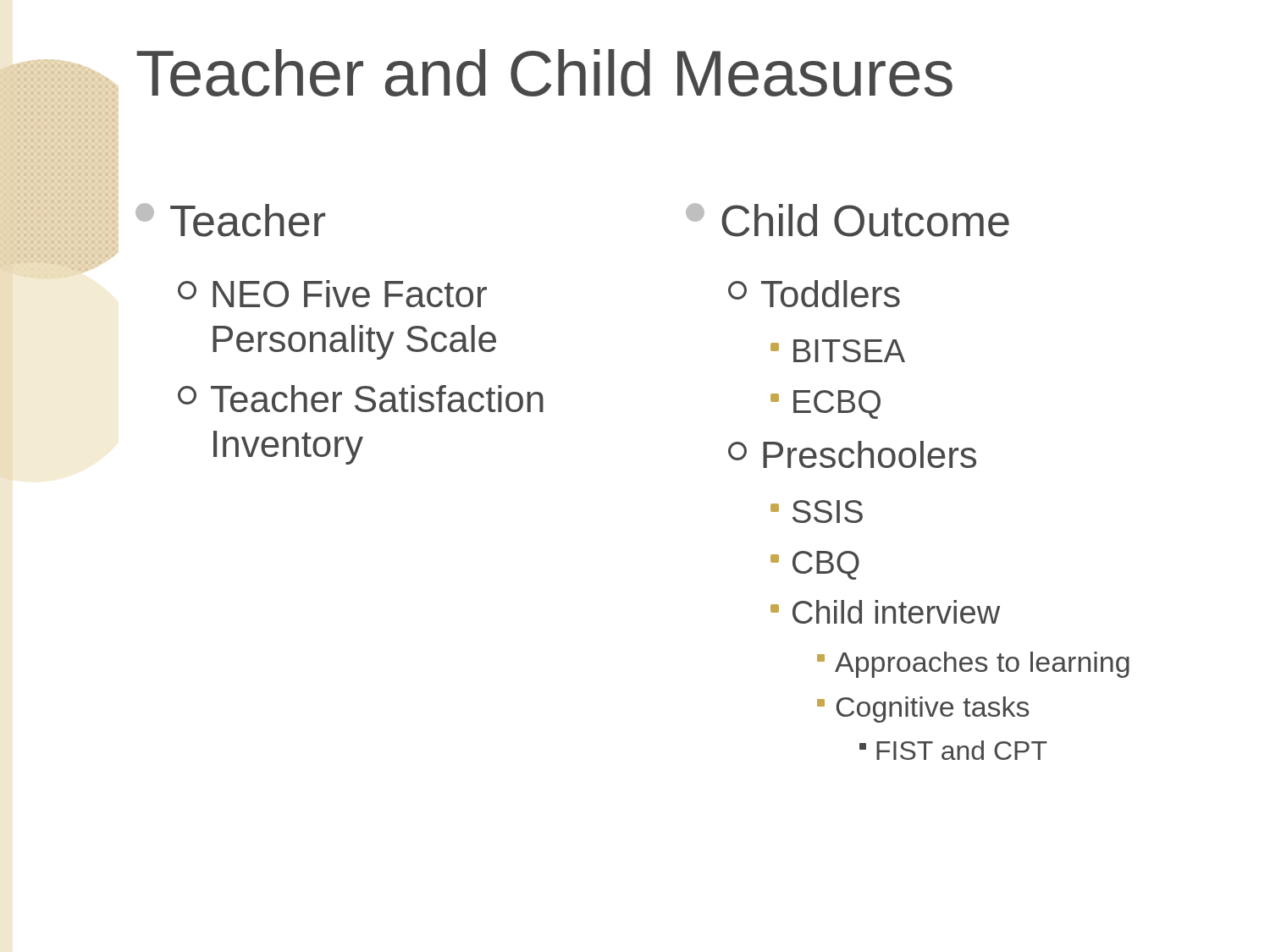Point to the region starting "Child Outcome"

[x=961, y=221]
